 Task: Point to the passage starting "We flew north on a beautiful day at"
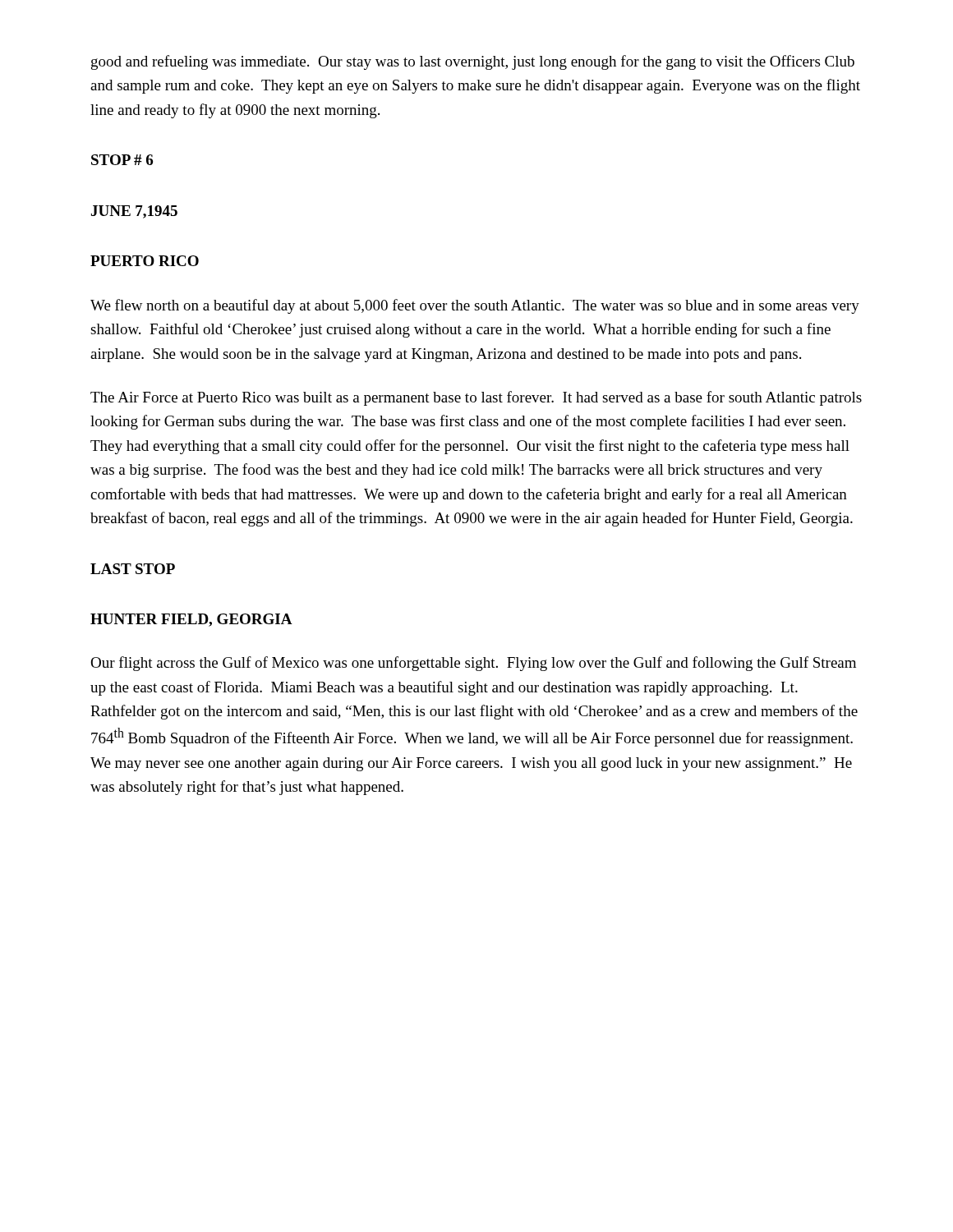[x=475, y=329]
